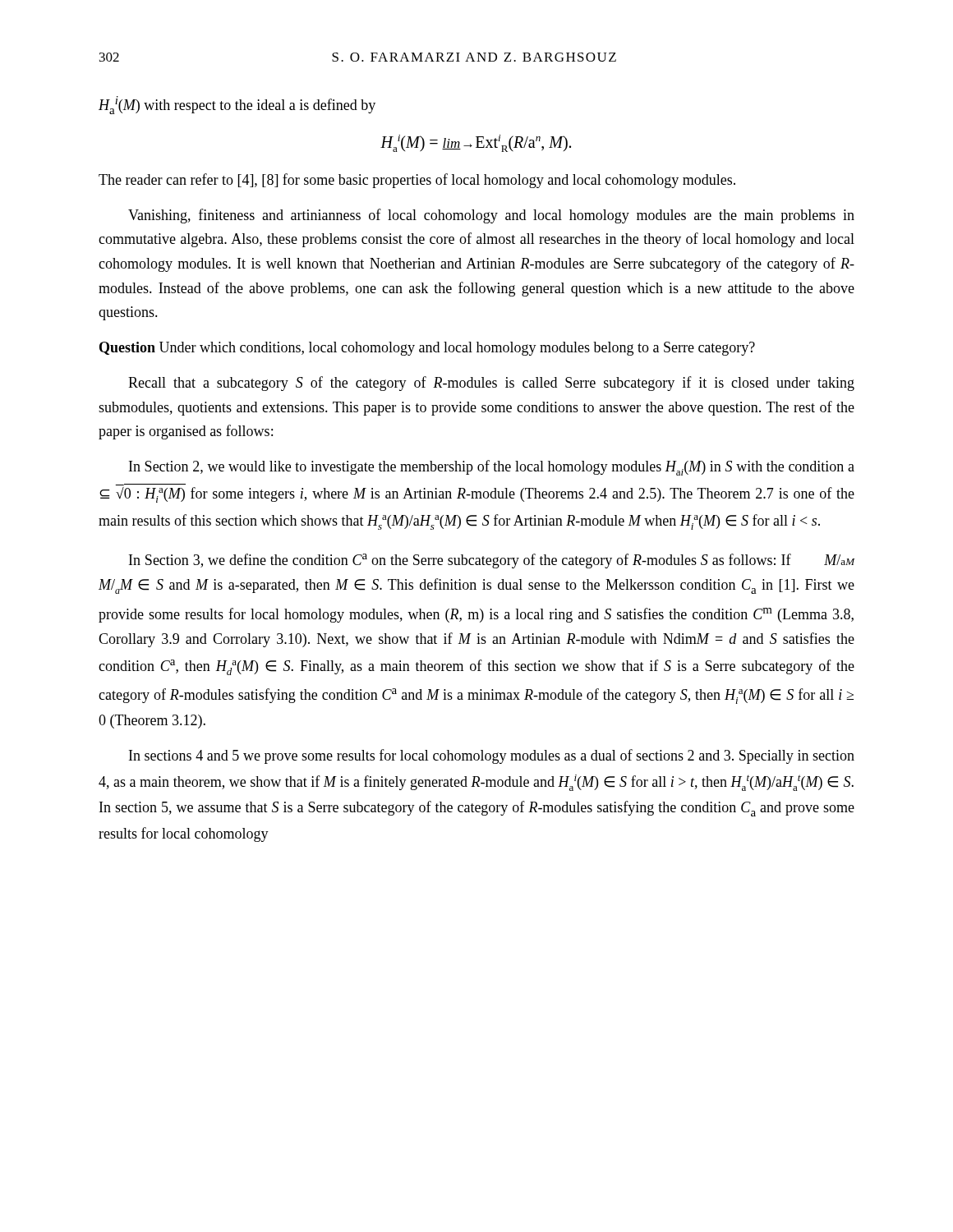The width and height of the screenshot is (953, 1232).
Task: Locate the passage starting "Question Under which"
Action: point(427,348)
